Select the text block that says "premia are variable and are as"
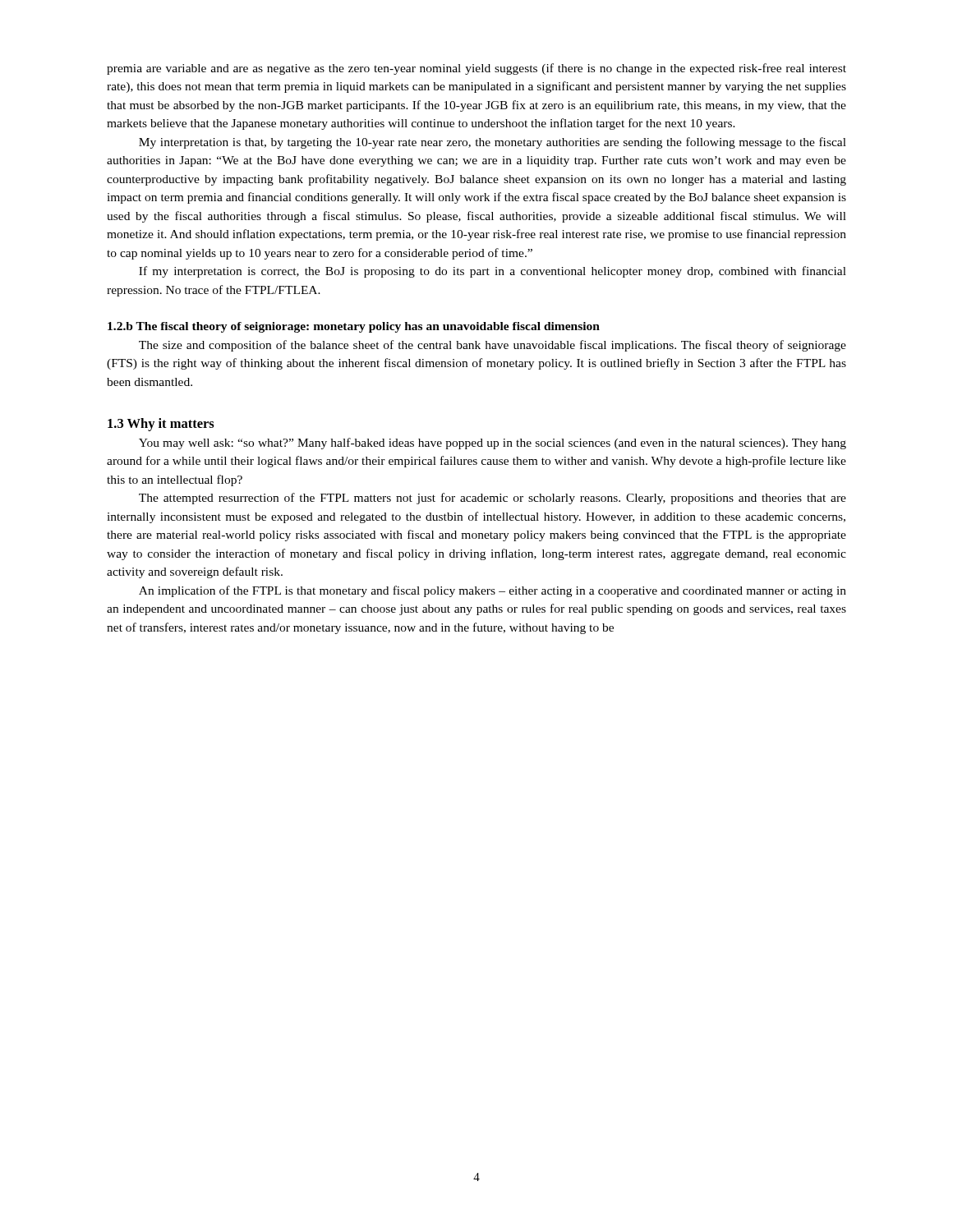 [x=476, y=96]
